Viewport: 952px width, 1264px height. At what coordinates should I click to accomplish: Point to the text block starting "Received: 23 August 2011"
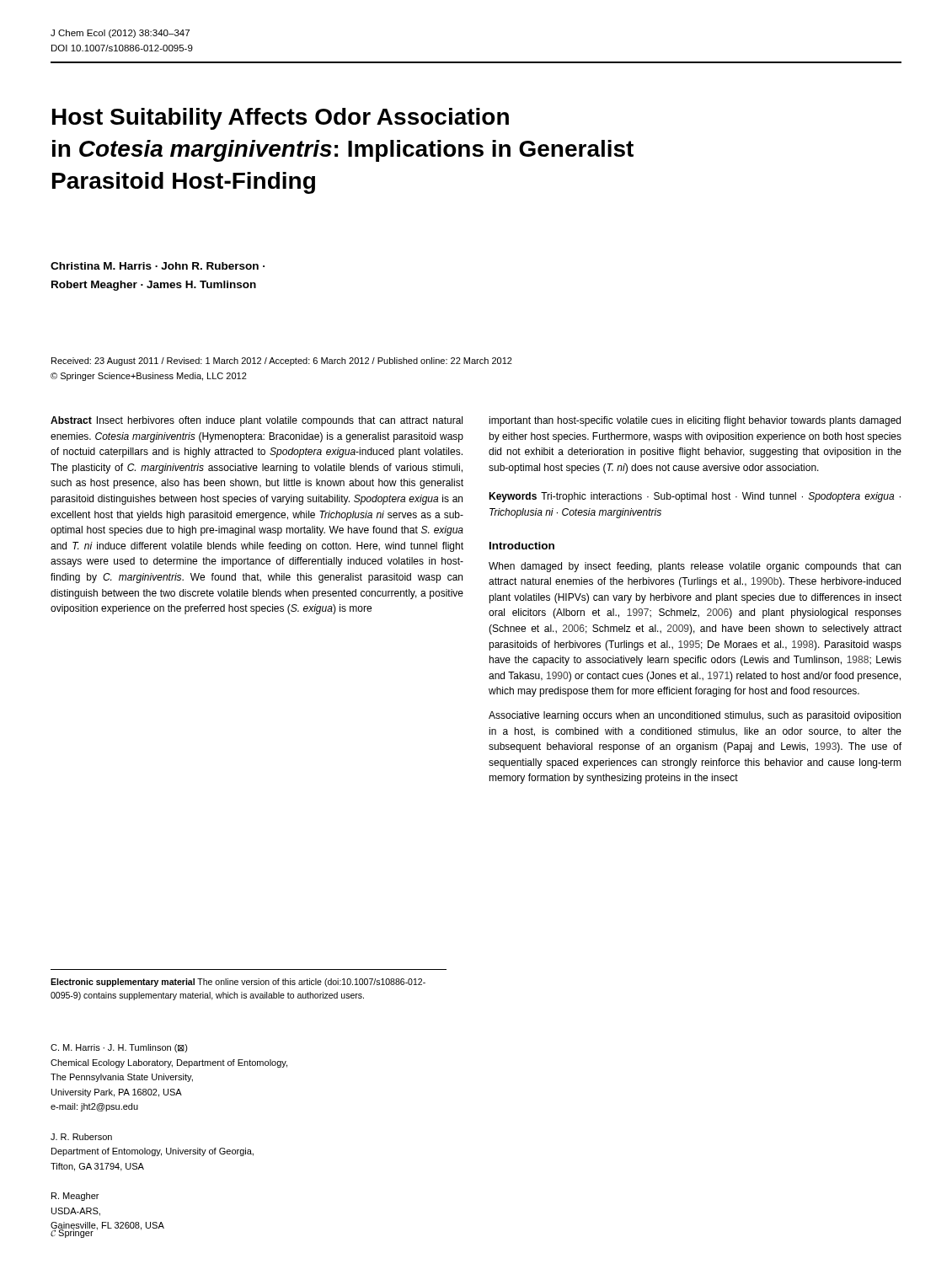pos(476,369)
